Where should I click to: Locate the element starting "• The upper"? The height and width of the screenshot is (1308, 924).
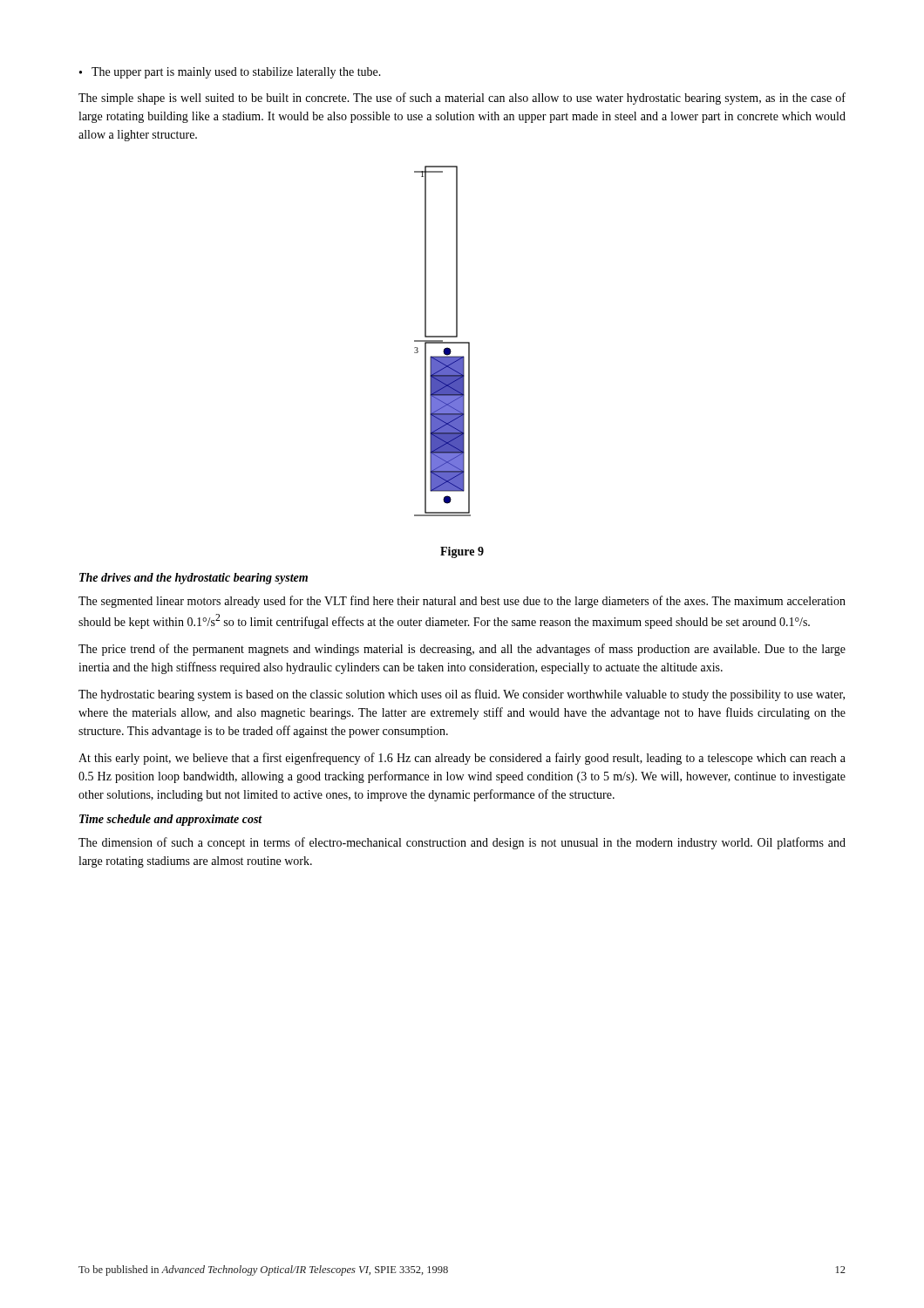[x=230, y=72]
